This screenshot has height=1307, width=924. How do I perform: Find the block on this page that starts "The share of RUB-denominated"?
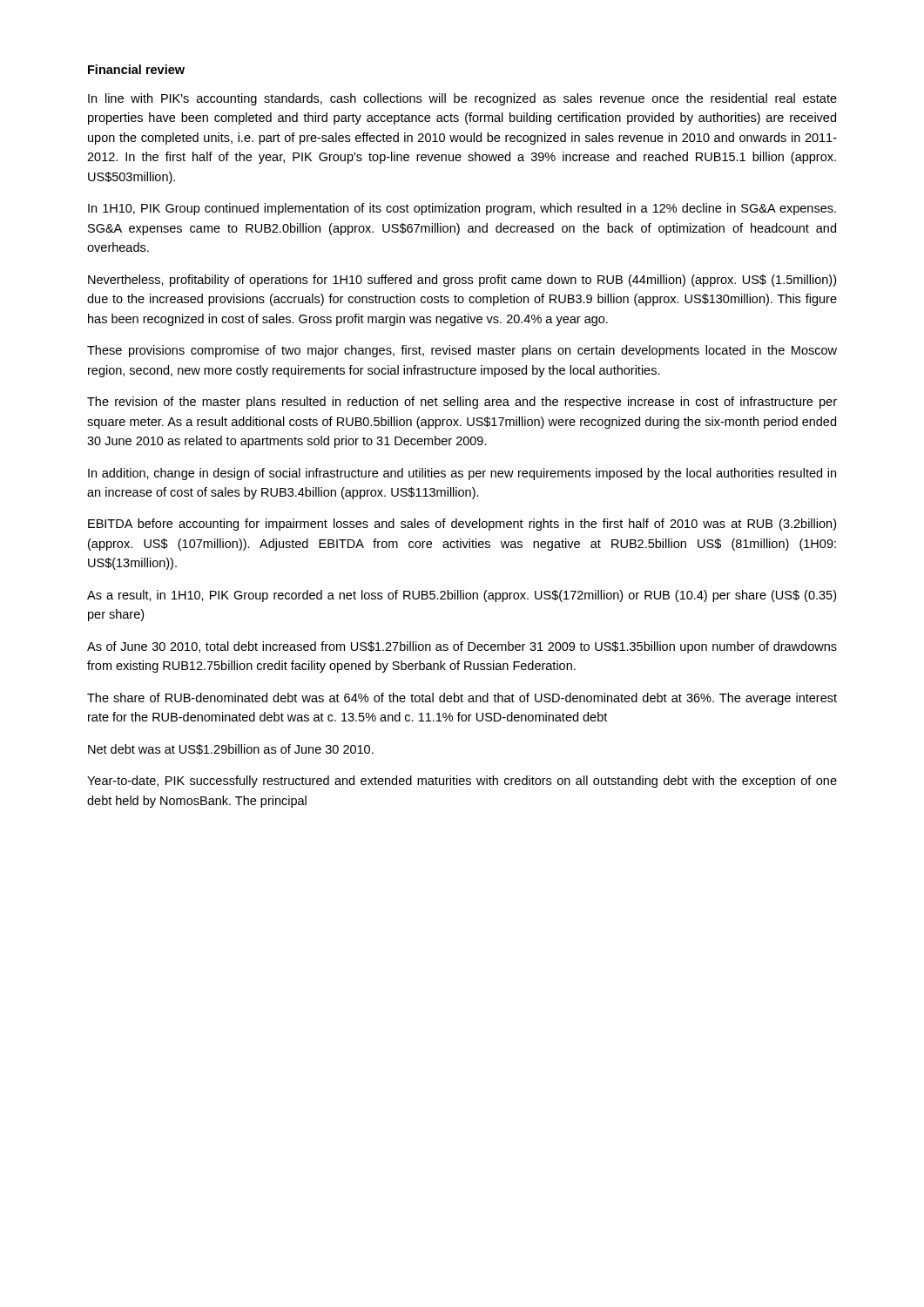[462, 707]
